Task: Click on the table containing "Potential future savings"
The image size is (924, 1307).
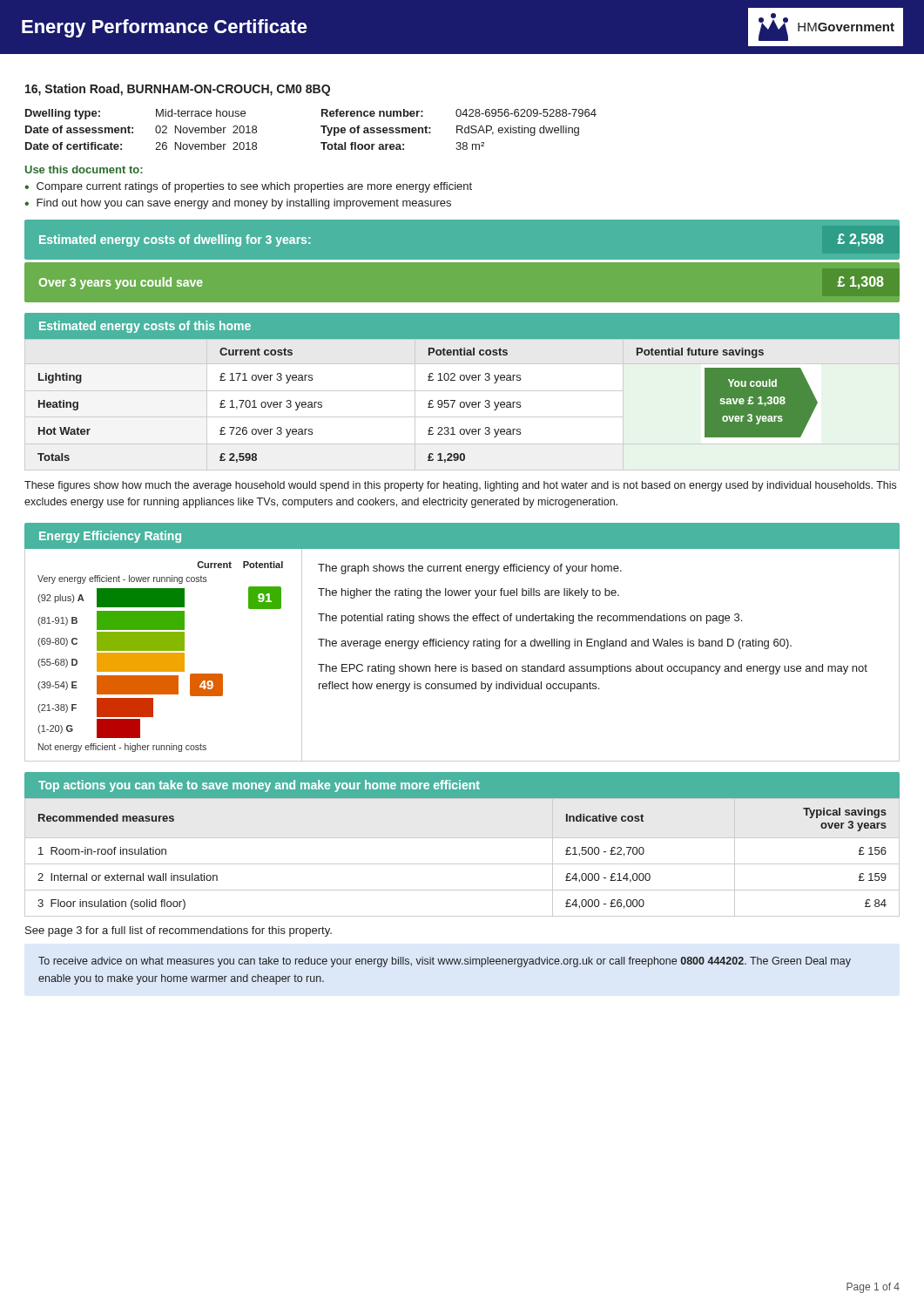Action: pos(462,405)
